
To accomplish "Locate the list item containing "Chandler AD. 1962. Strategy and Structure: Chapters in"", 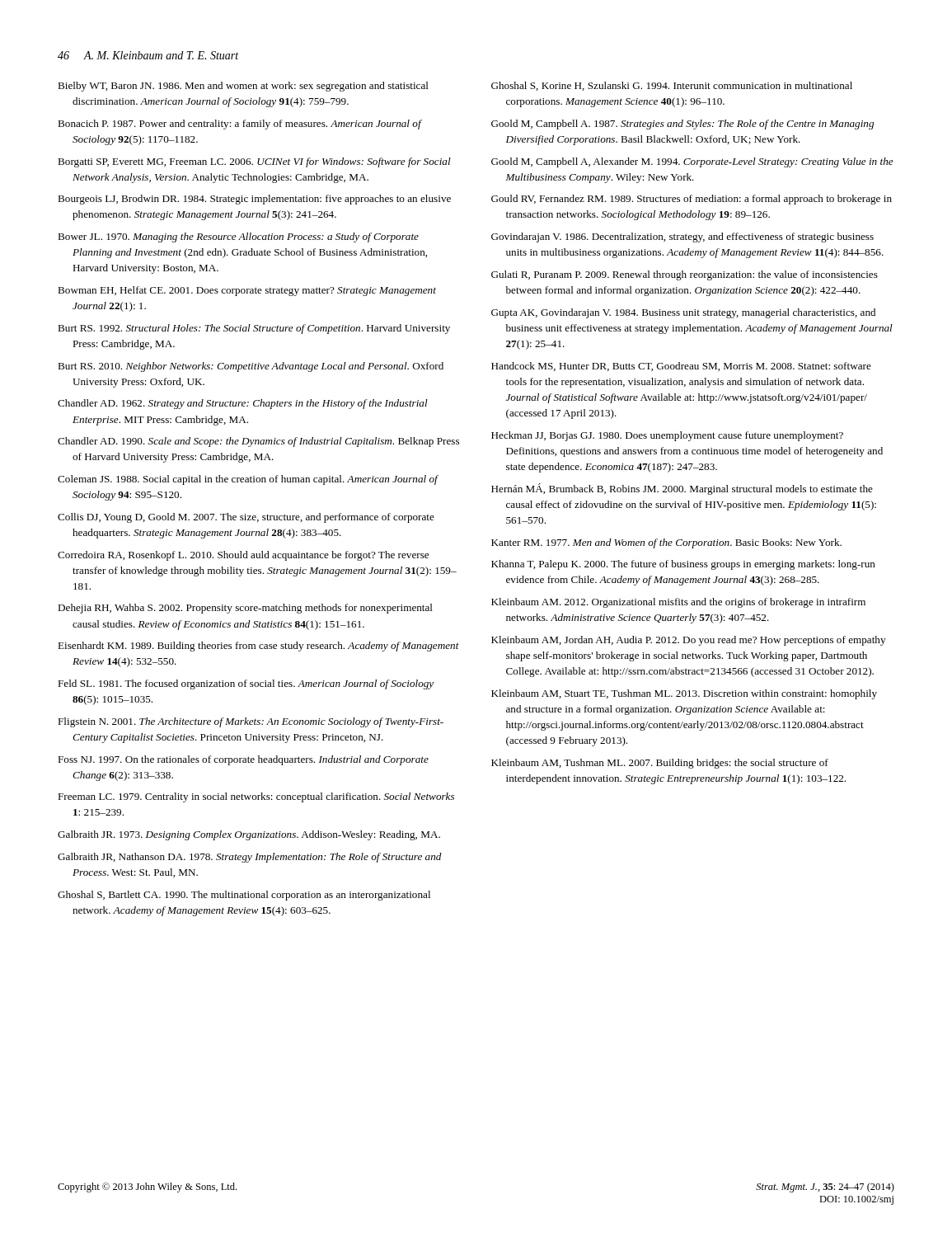I will click(243, 411).
